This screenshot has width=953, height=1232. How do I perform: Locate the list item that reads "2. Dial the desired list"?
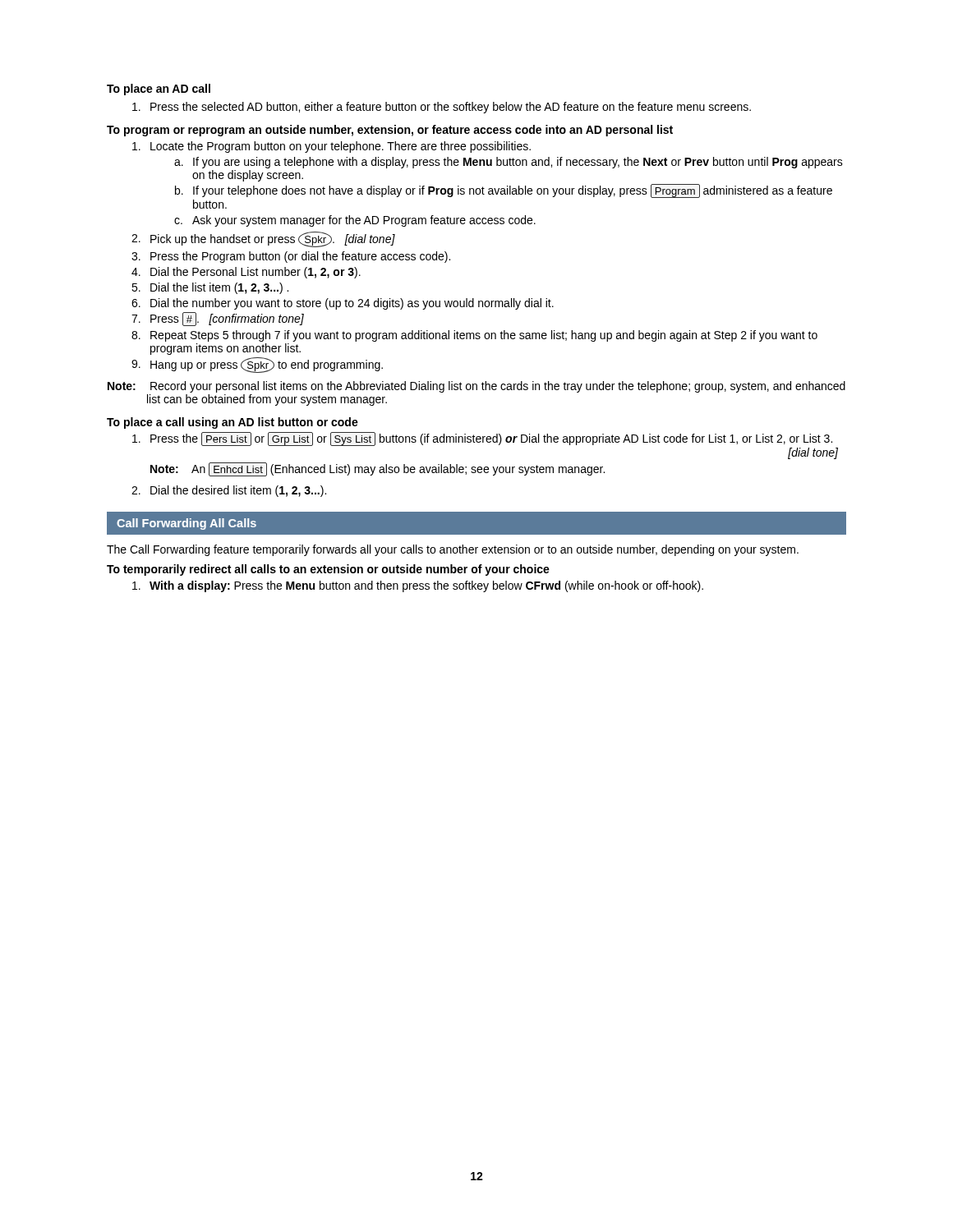coord(229,491)
